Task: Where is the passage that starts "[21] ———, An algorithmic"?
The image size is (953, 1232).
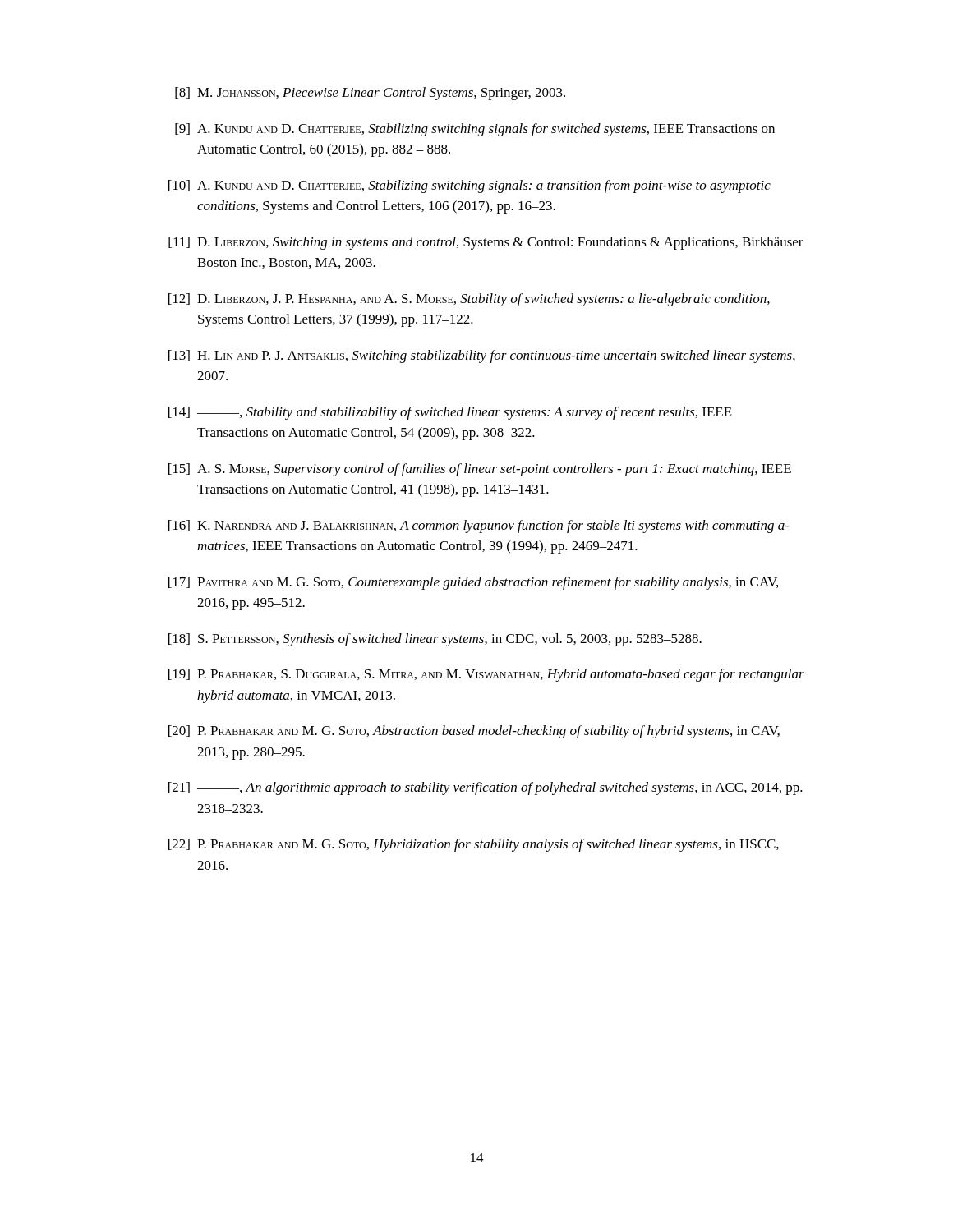Action: coord(476,798)
